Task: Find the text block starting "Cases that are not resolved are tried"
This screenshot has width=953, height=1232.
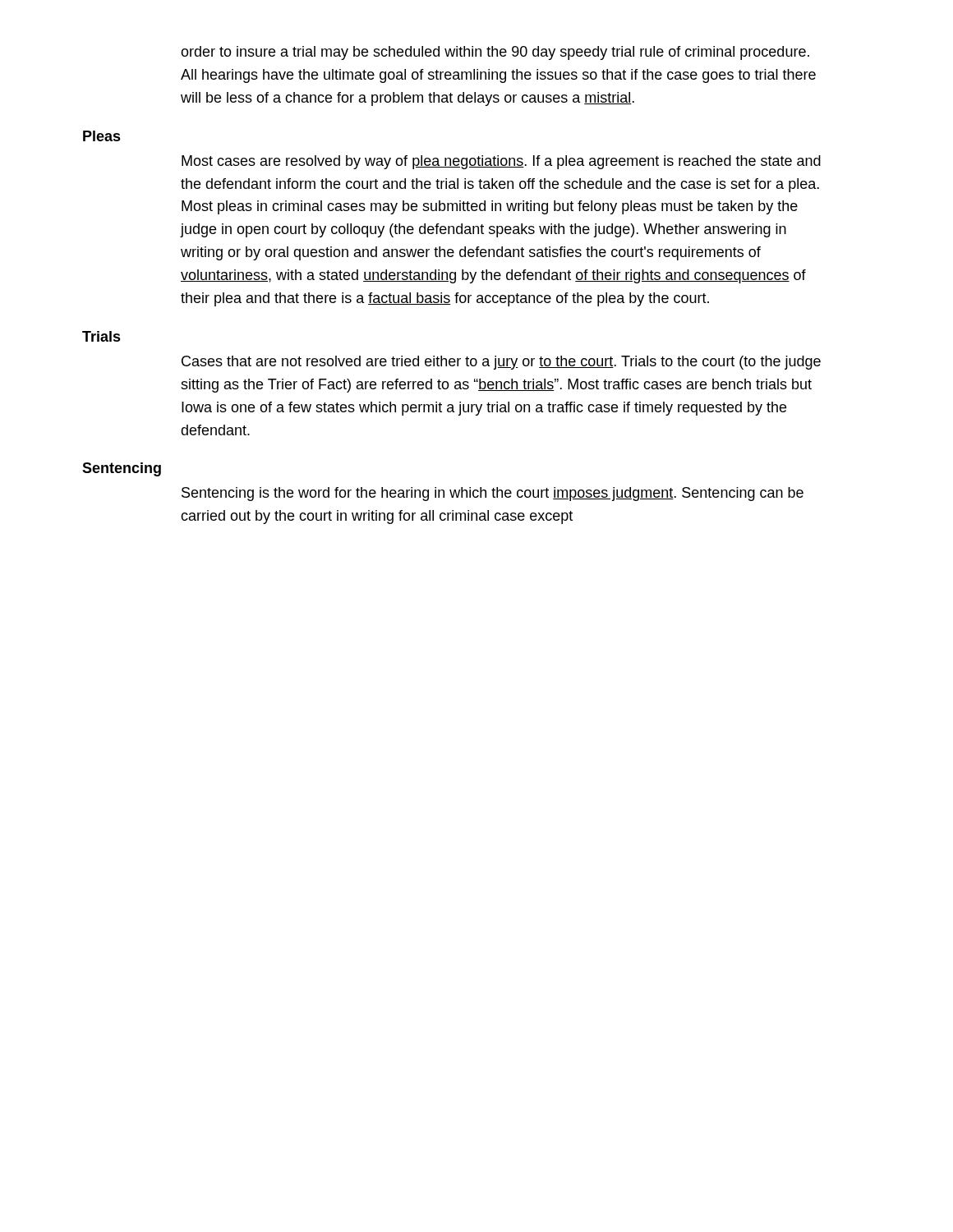Action: click(501, 396)
